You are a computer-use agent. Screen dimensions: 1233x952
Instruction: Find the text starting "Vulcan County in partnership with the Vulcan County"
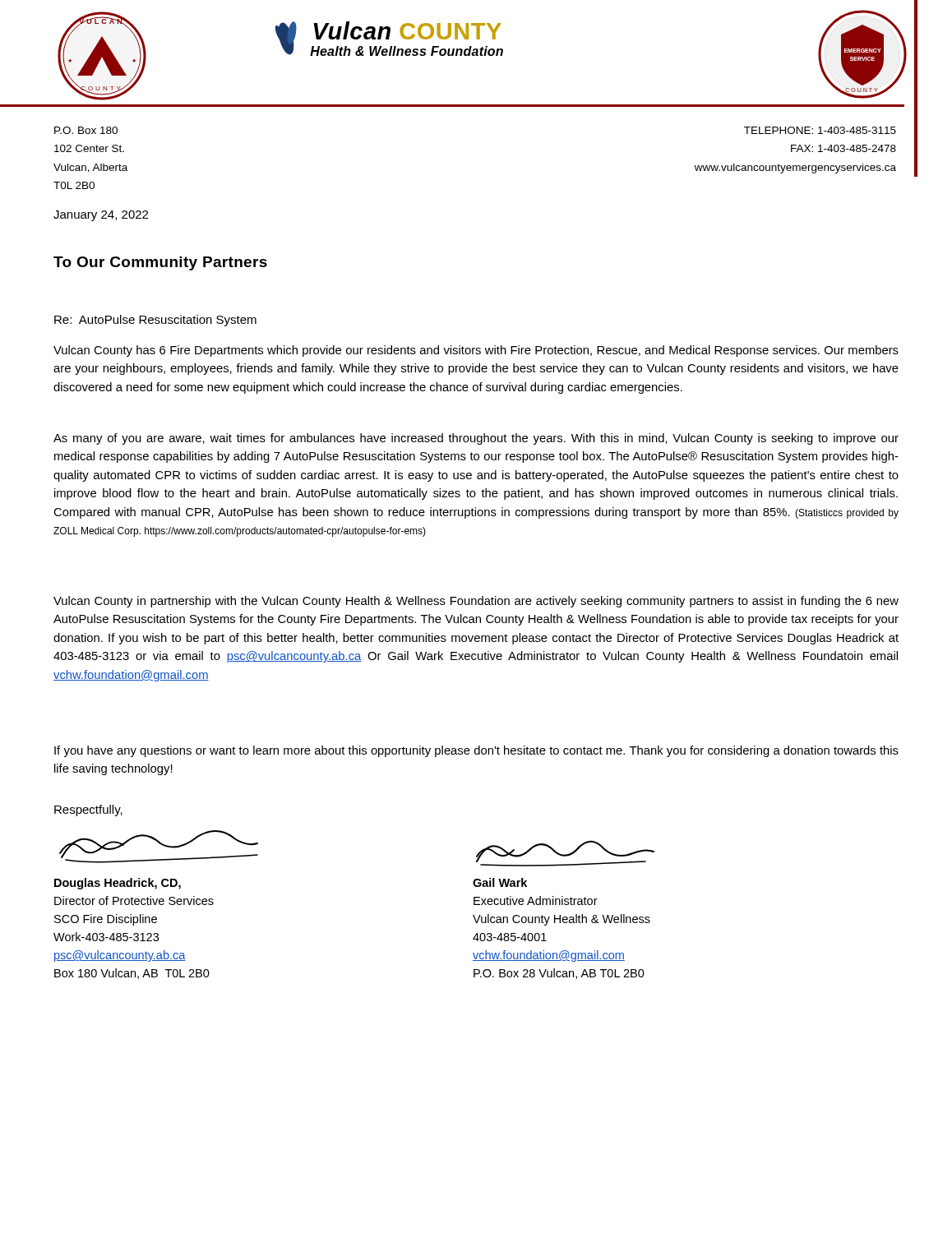coord(476,638)
